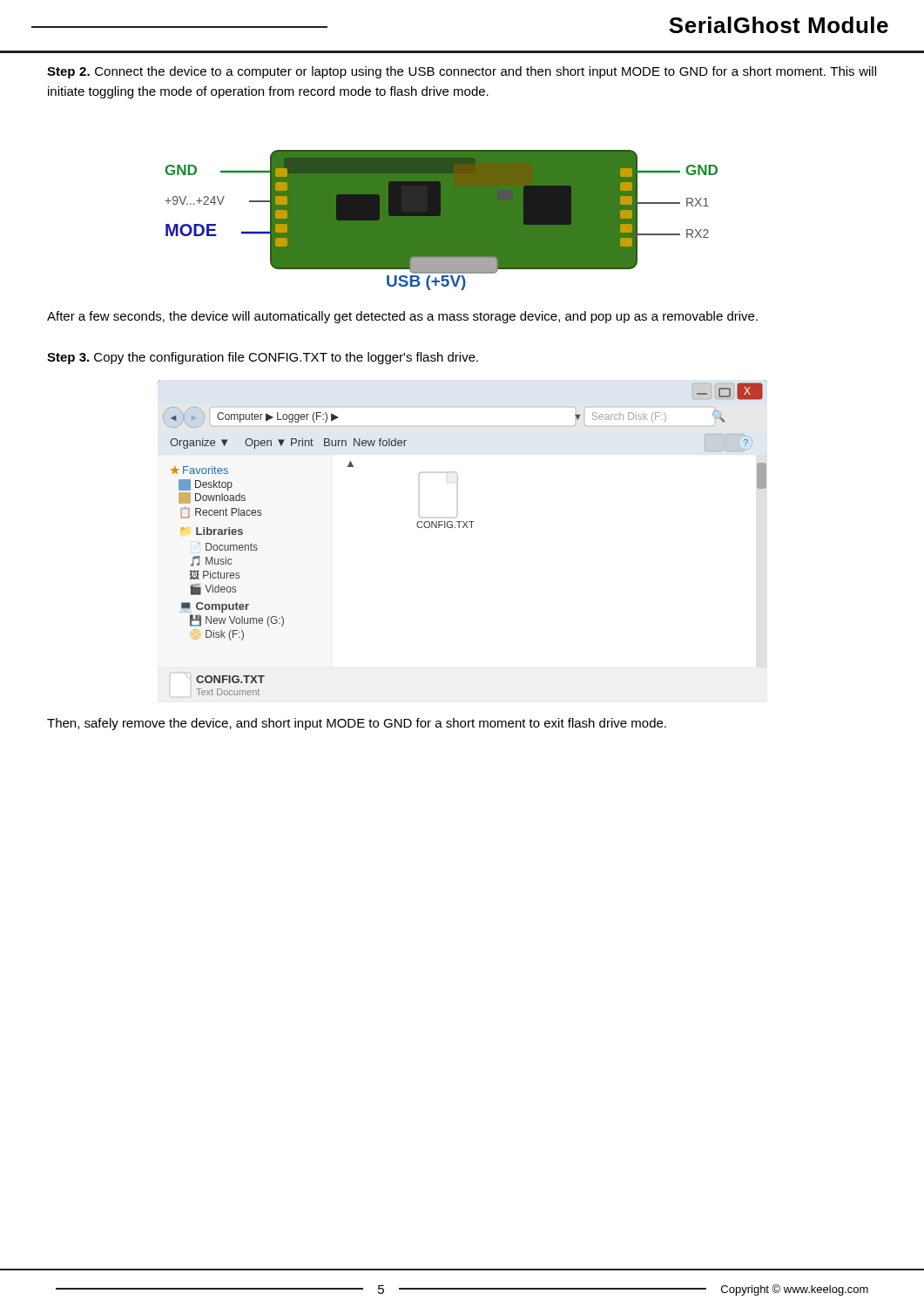Click on the photo
924x1307 pixels.
pyautogui.click(x=462, y=203)
